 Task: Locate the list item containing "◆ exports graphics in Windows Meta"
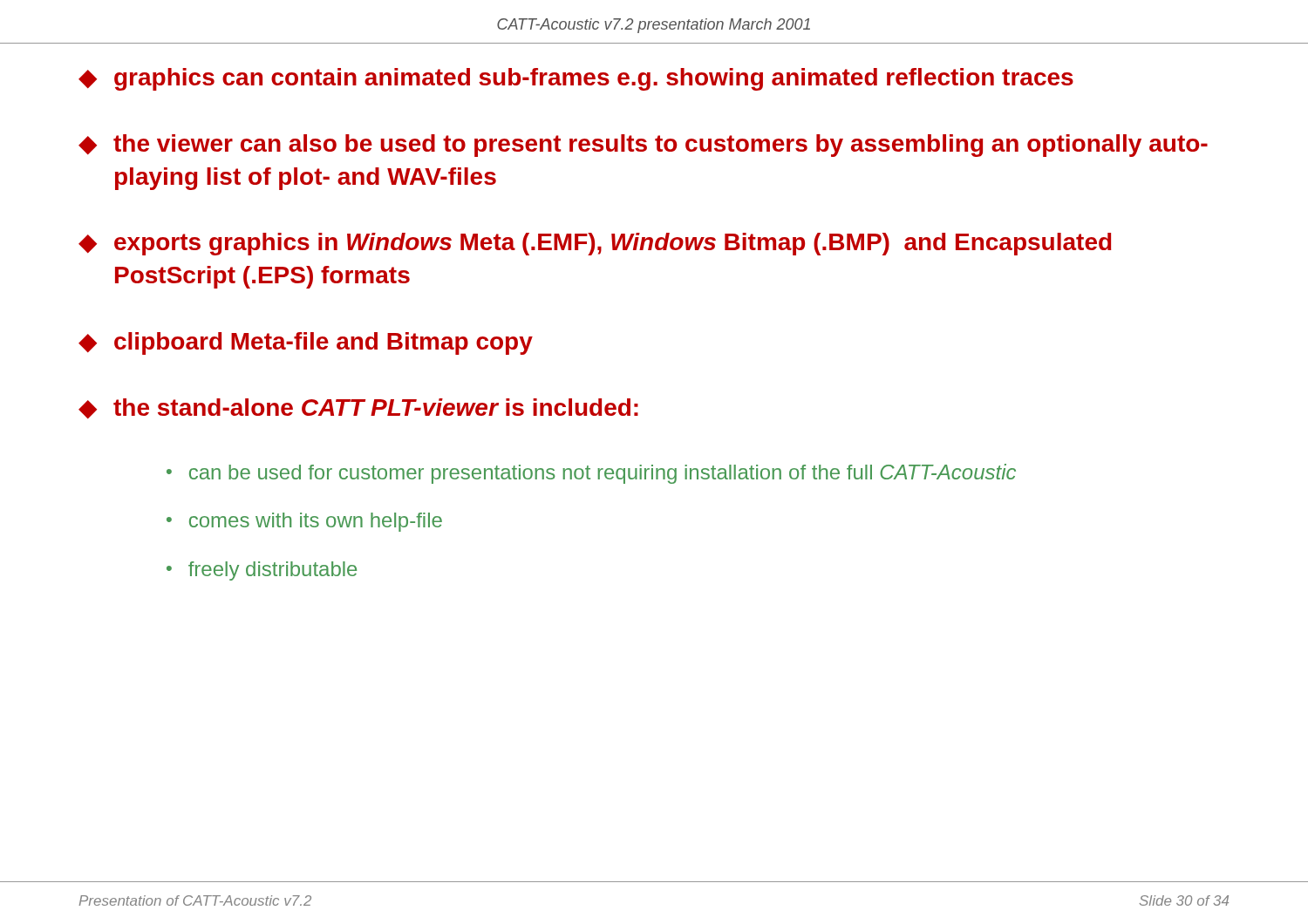click(654, 259)
